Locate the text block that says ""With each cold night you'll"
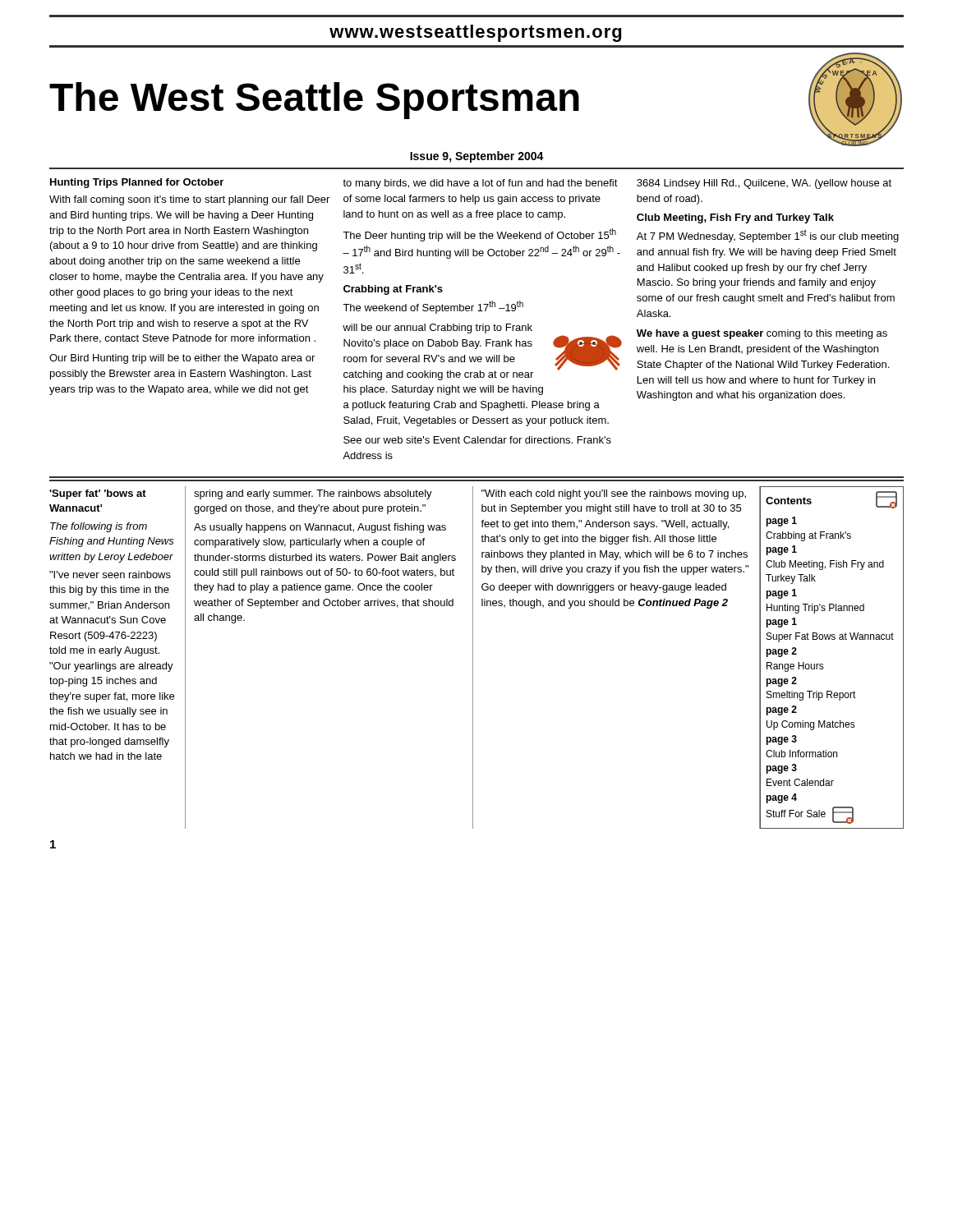Image resolution: width=953 pixels, height=1232 pixels. coord(616,548)
